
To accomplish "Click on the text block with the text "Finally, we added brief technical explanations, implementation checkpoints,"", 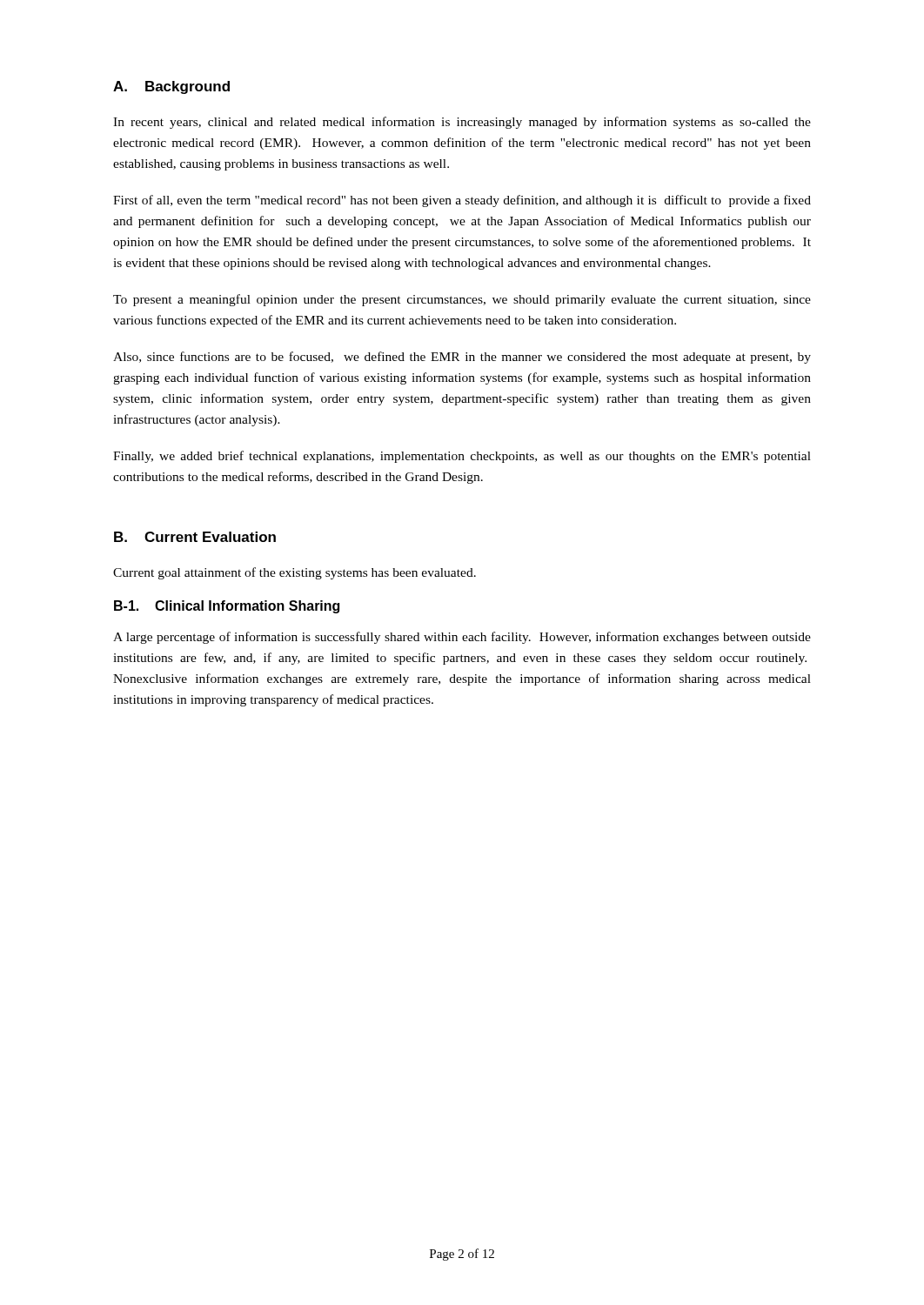I will click(x=462, y=466).
